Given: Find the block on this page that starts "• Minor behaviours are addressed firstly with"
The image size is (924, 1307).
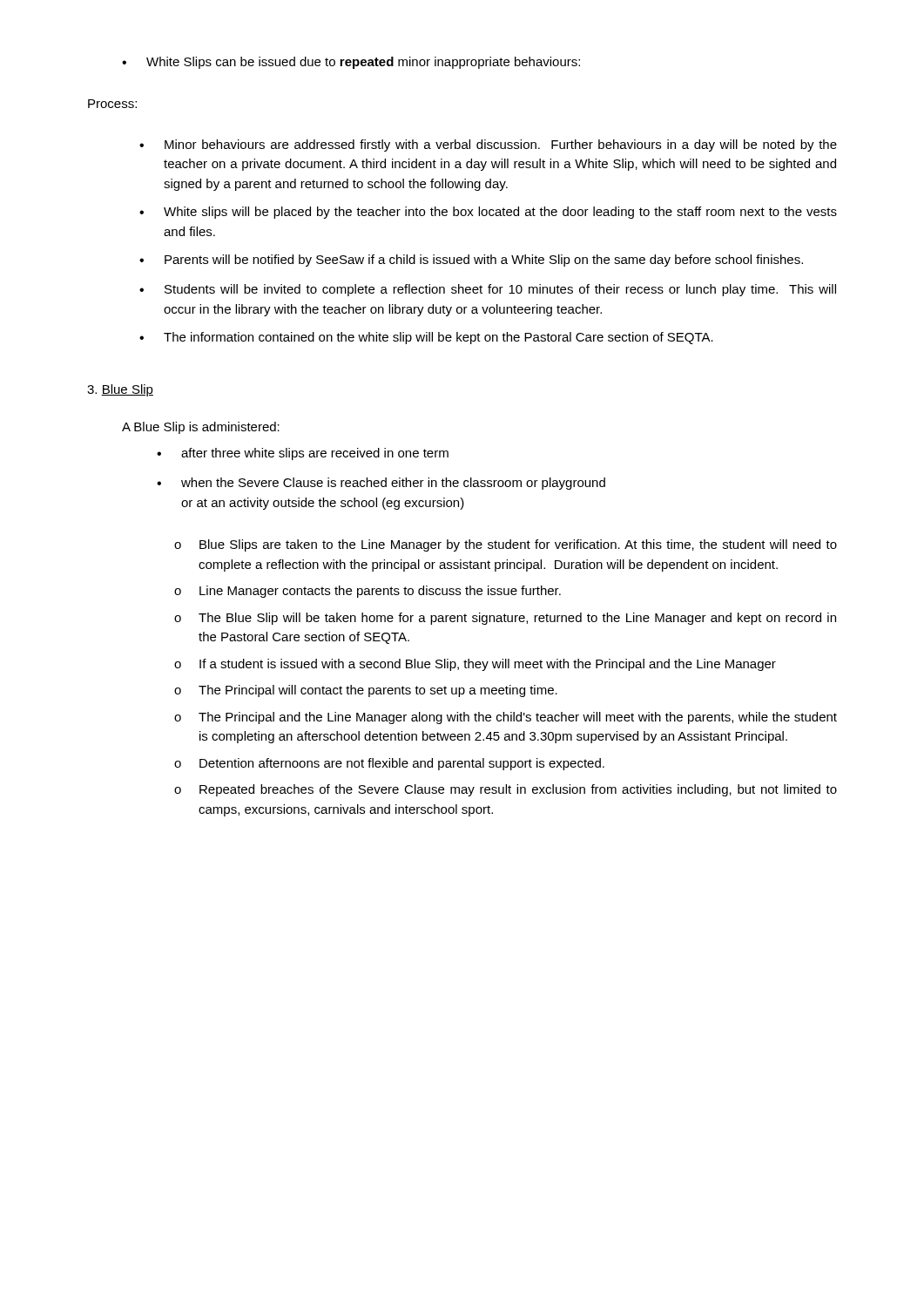Looking at the screenshot, I should pos(488,164).
